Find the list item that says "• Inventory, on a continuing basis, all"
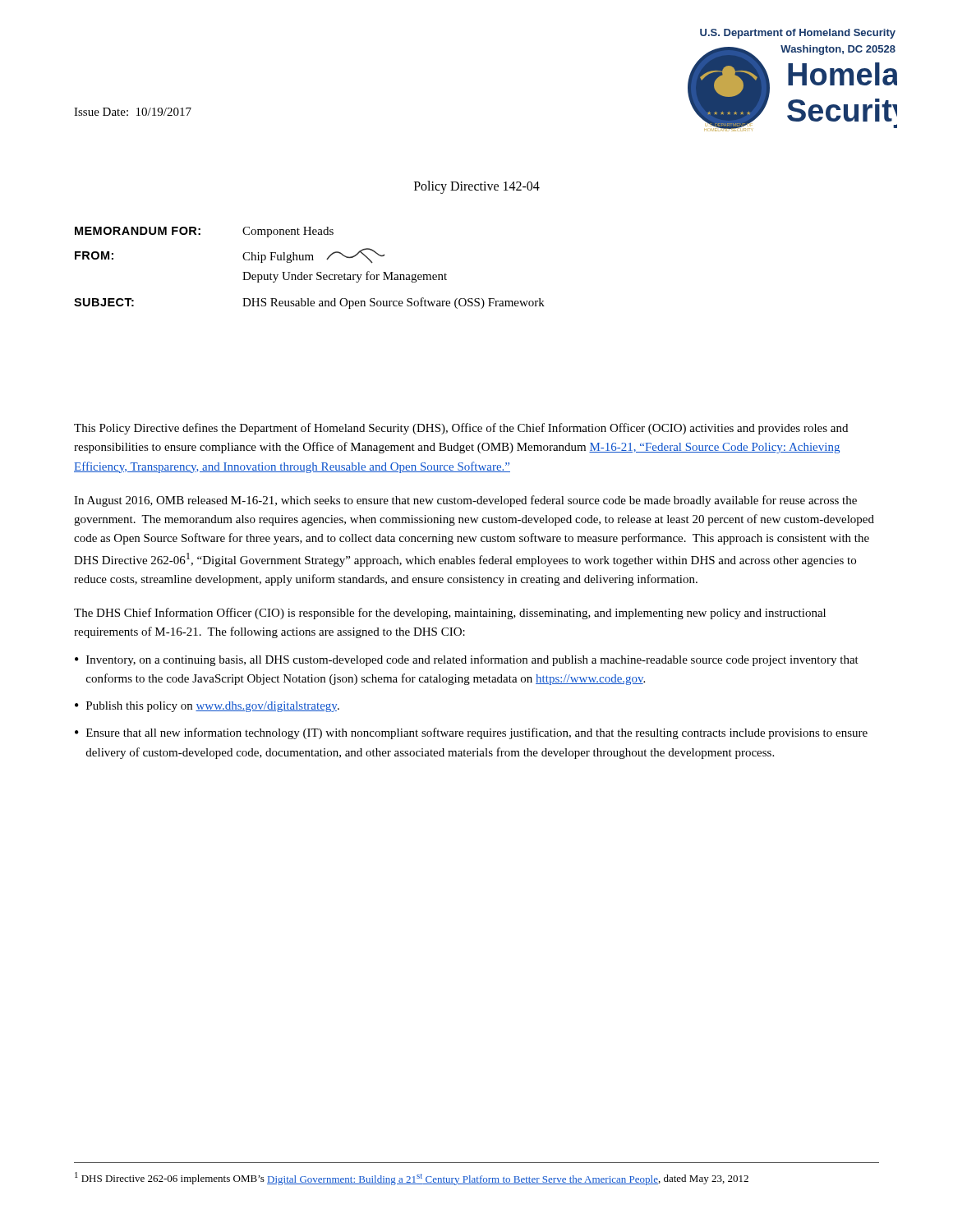The image size is (953, 1232). (x=476, y=669)
